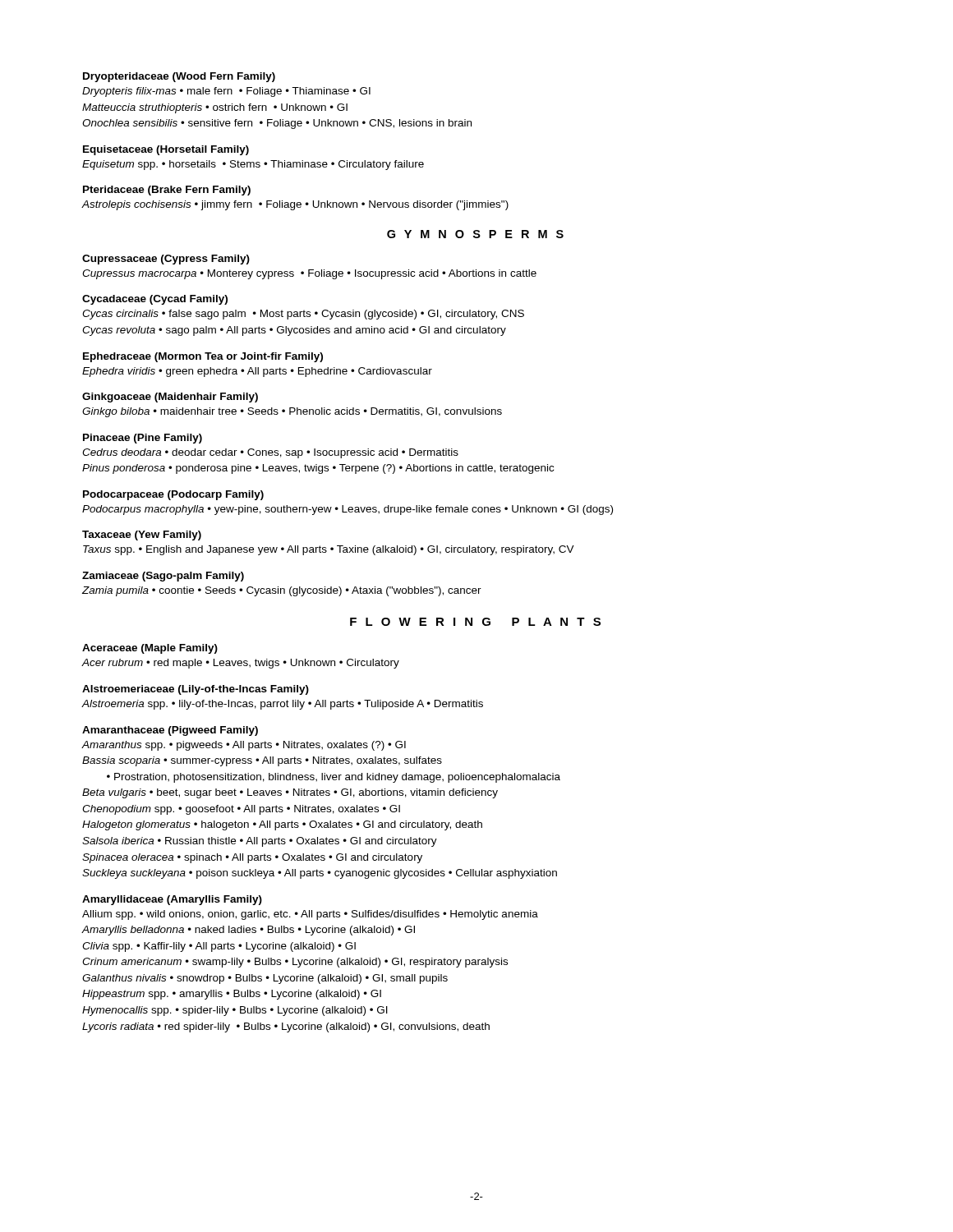Locate the block of text that opens with "Zamia pumila • coontie"

282,590
